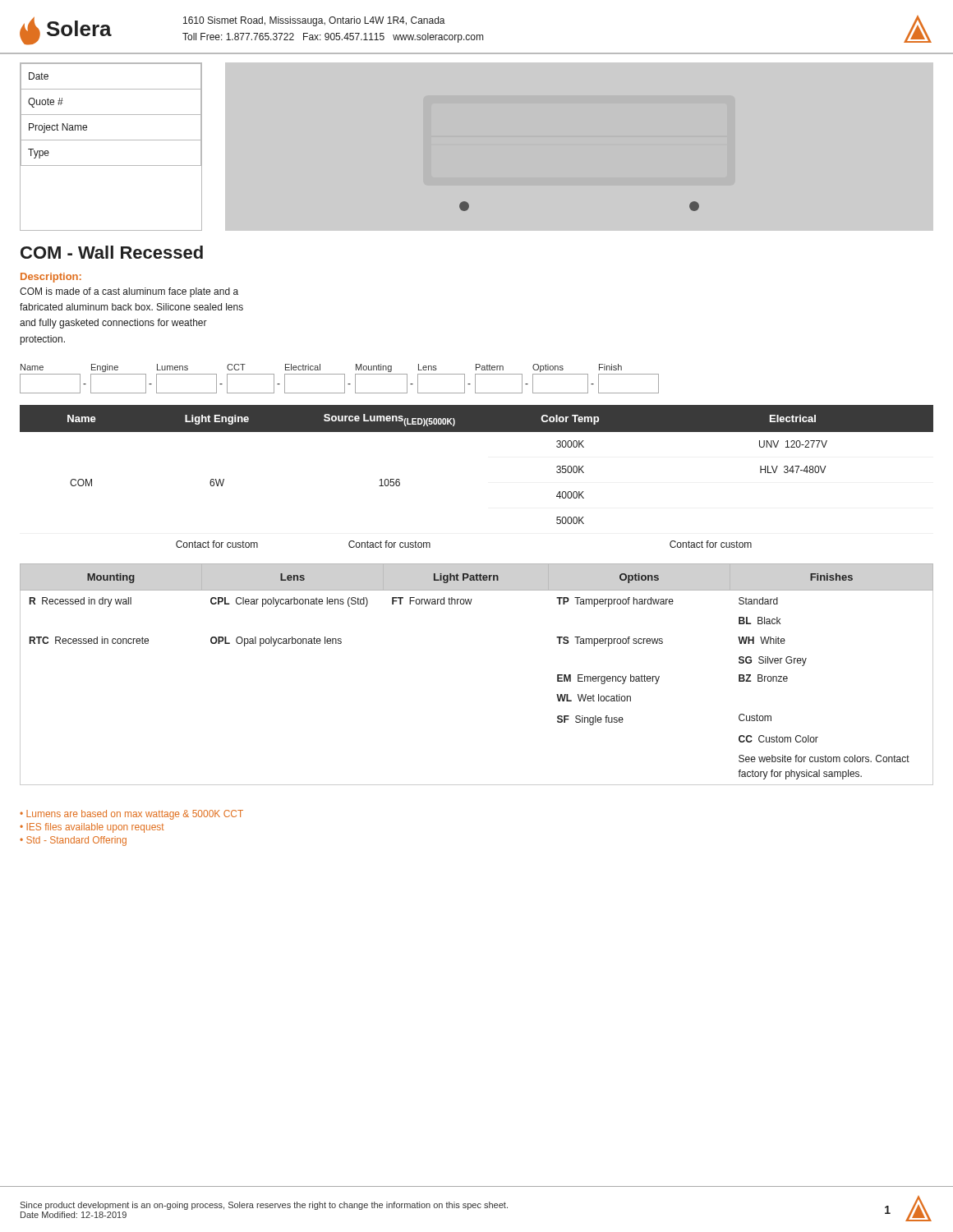
Task: Navigate to the region starting "• IES files available upon request"
Action: coord(92,827)
